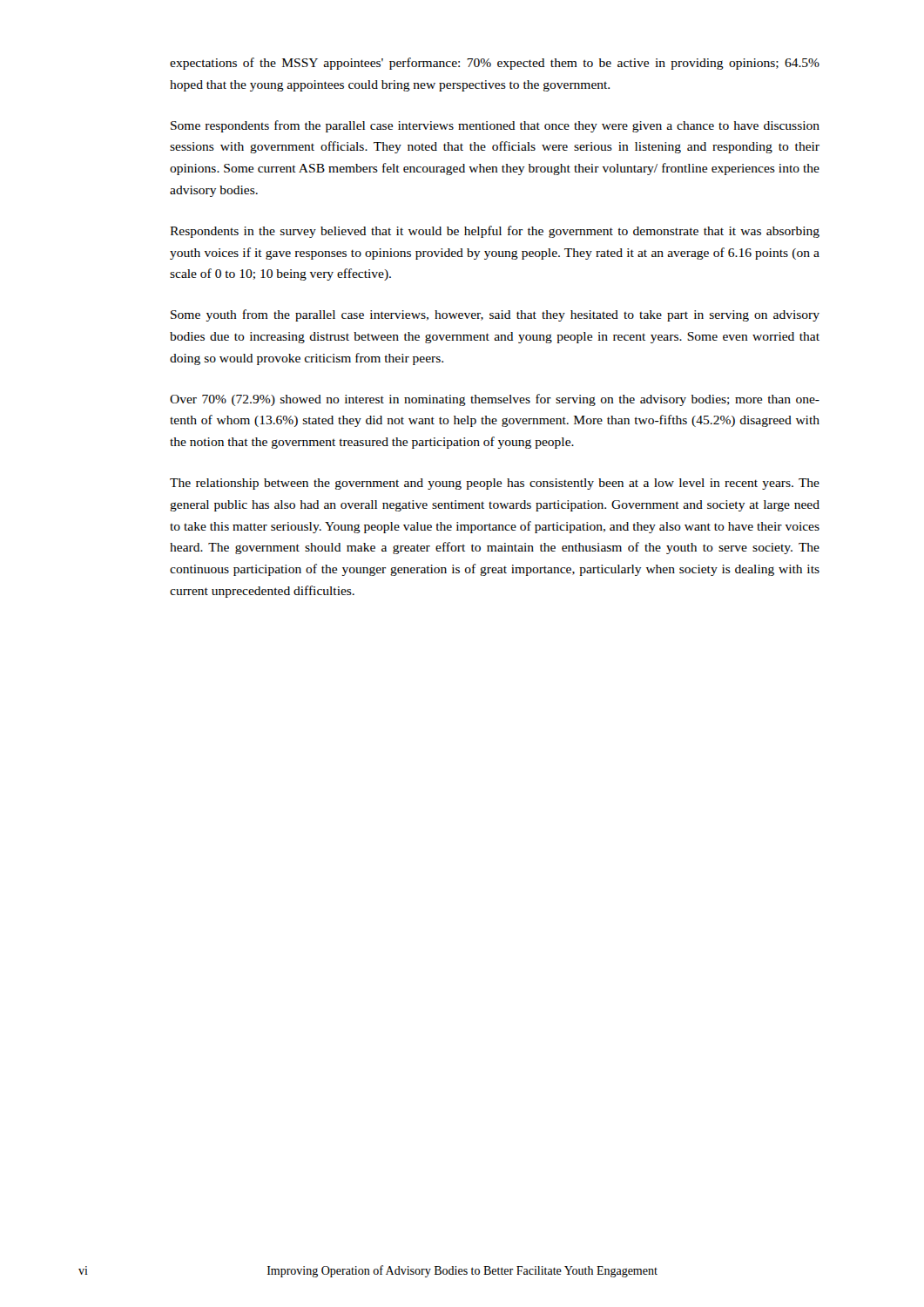Point to the text block starting "expectations of the MSSY appointees' performance:"
This screenshot has height=1307, width=924.
tap(495, 73)
